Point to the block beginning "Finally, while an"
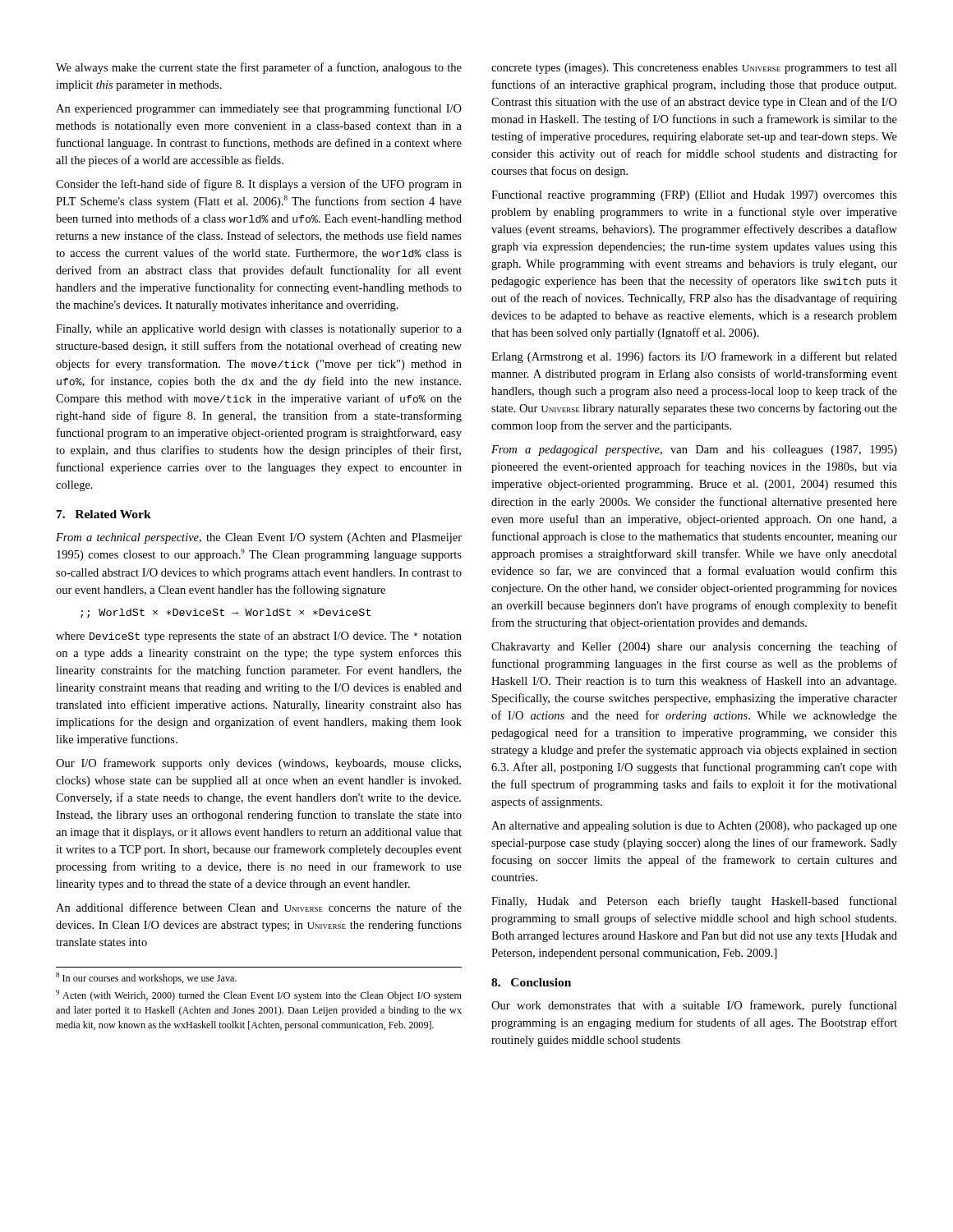 pos(259,407)
